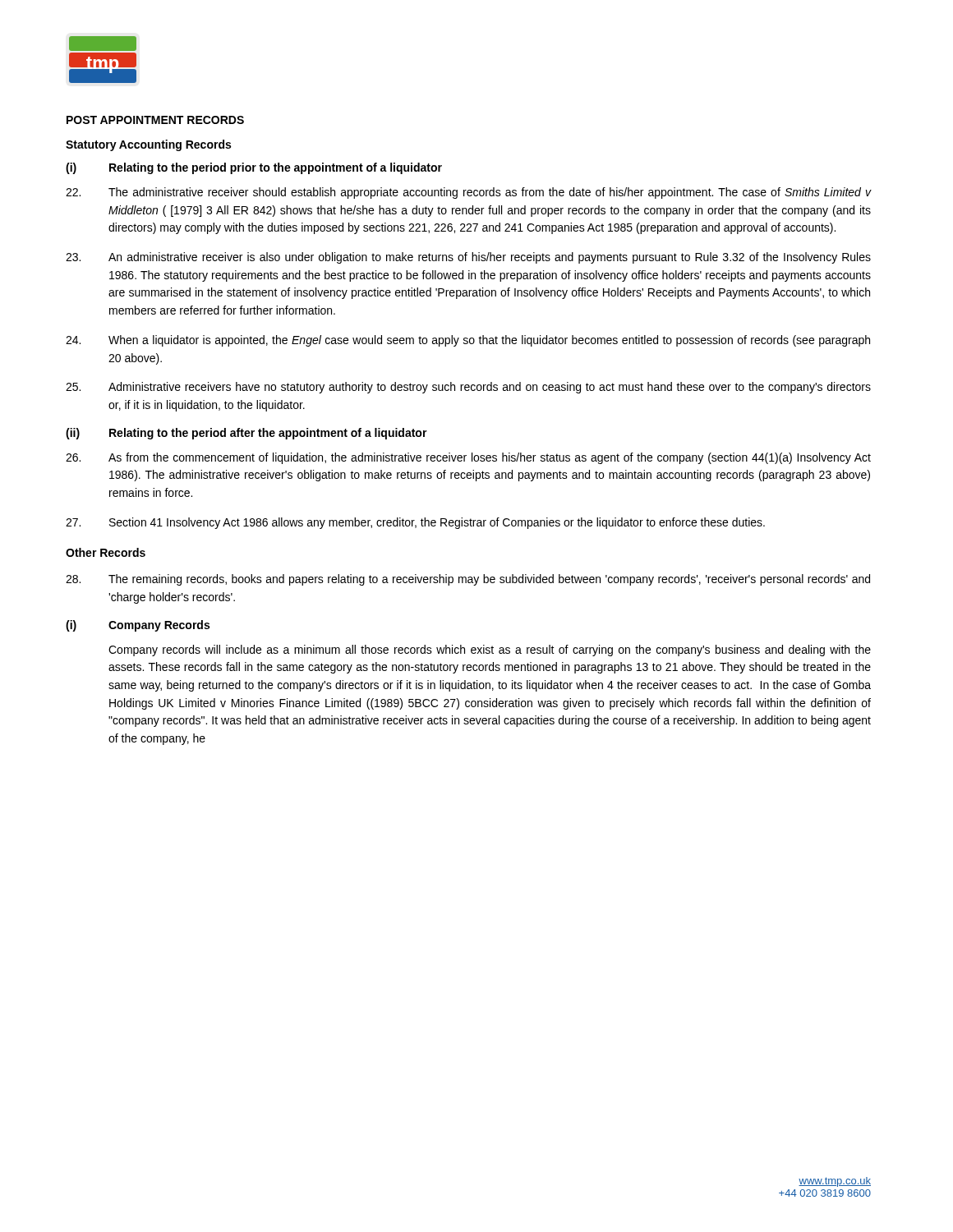Find the text block with the text "Company records will"
Screen dimensions: 1232x953
[490, 694]
